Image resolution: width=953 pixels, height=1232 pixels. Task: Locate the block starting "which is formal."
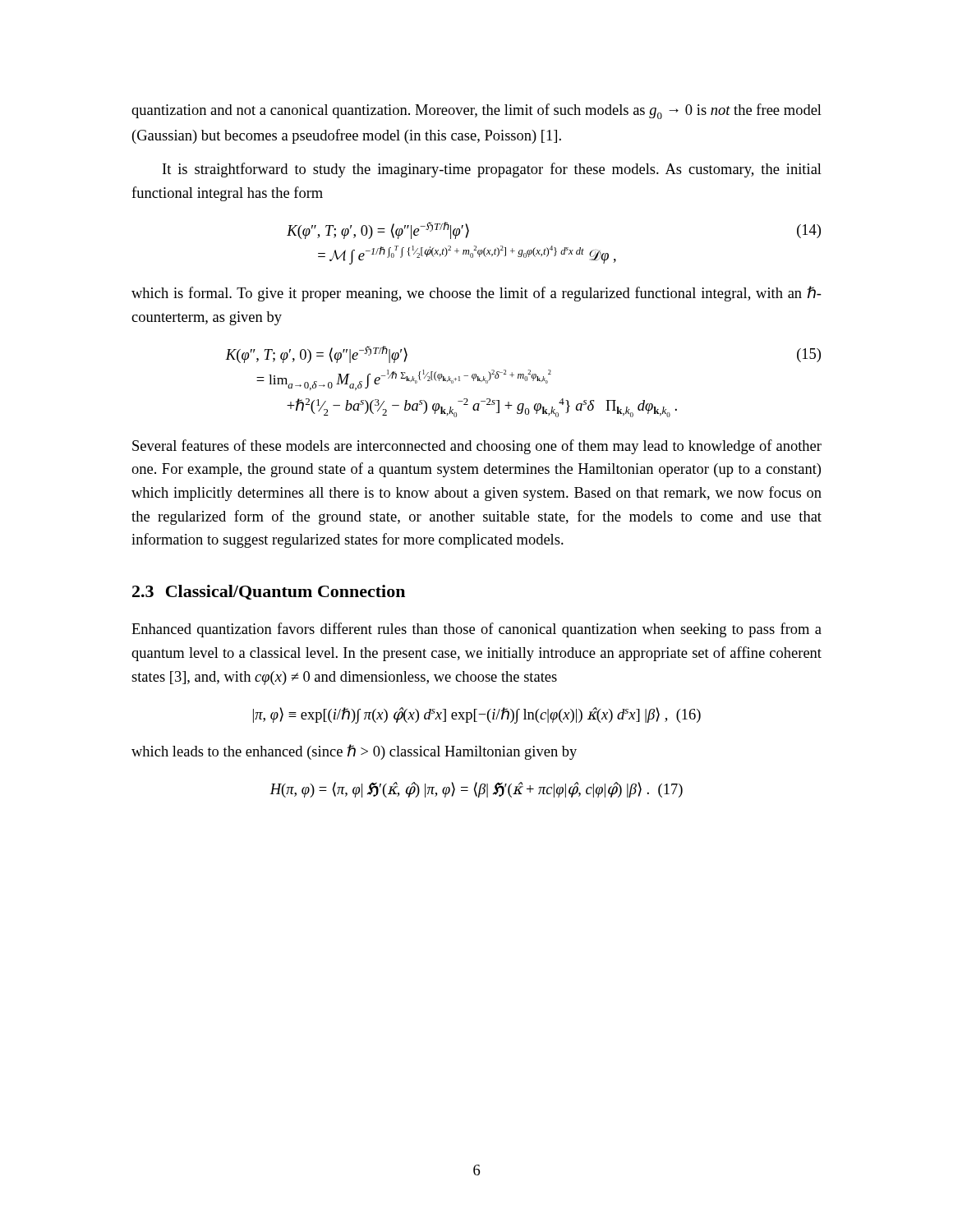[476, 305]
